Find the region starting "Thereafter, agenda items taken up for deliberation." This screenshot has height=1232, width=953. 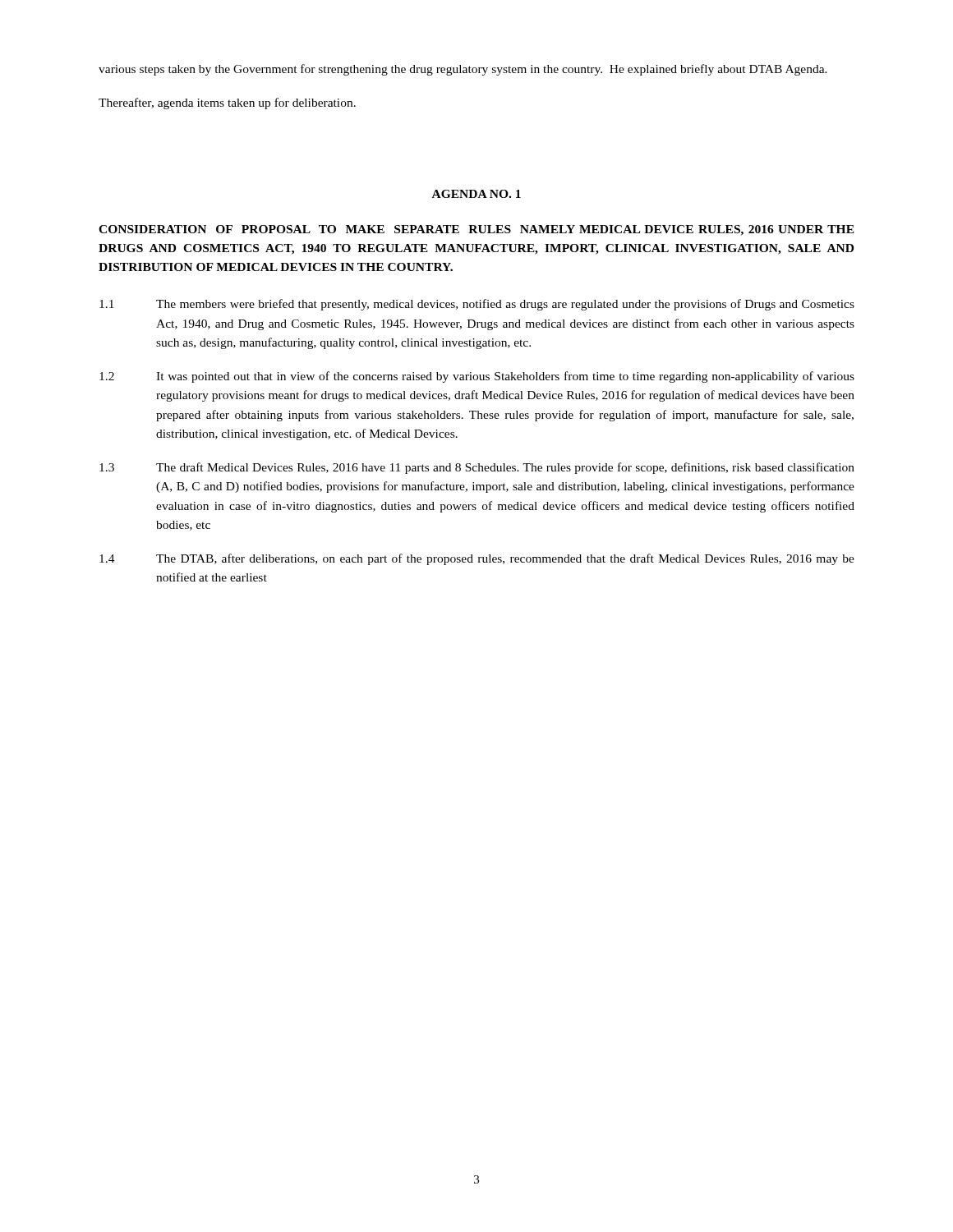pyautogui.click(x=227, y=102)
